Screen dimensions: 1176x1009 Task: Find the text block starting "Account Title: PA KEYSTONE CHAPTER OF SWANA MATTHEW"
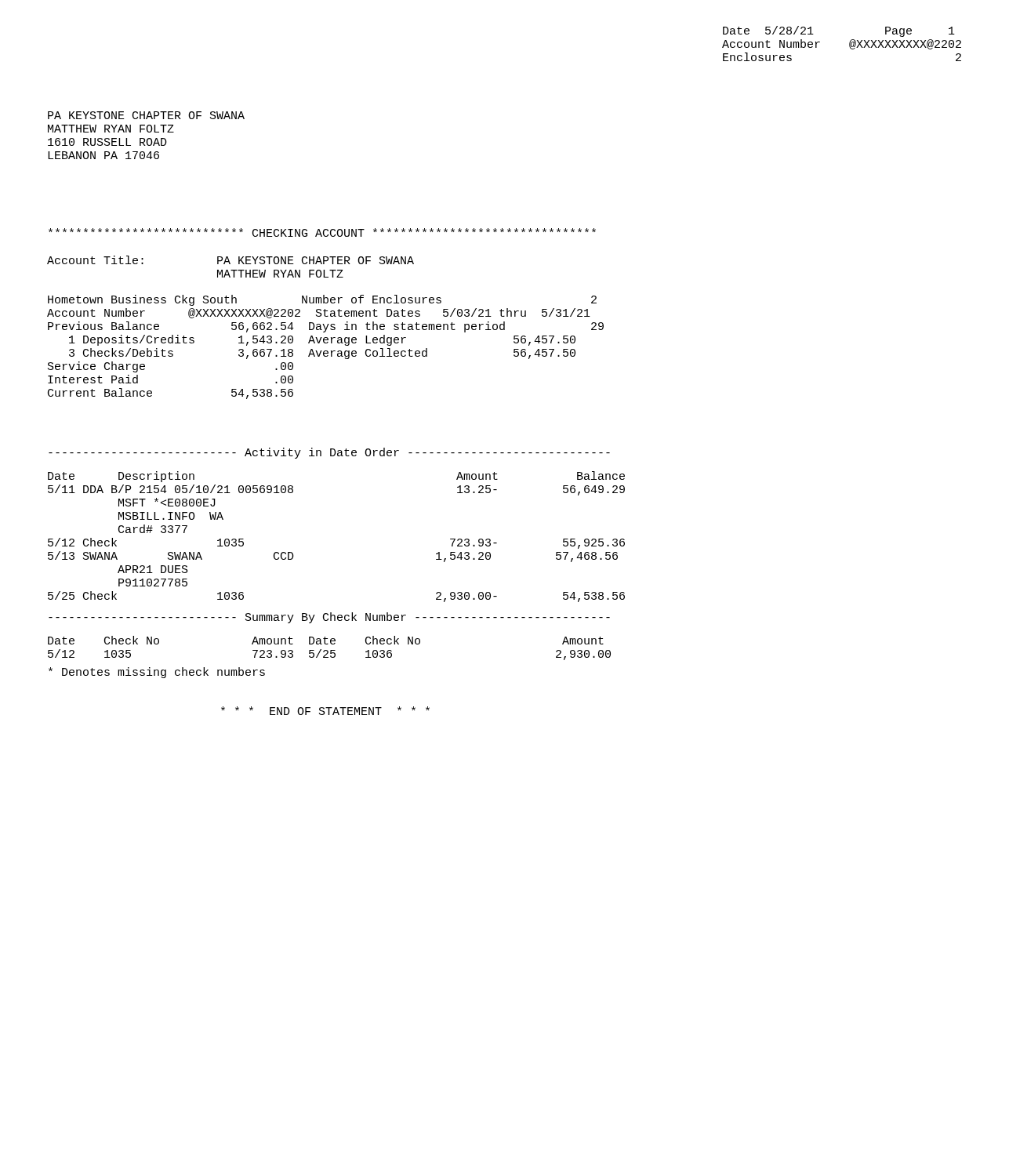[x=231, y=268]
